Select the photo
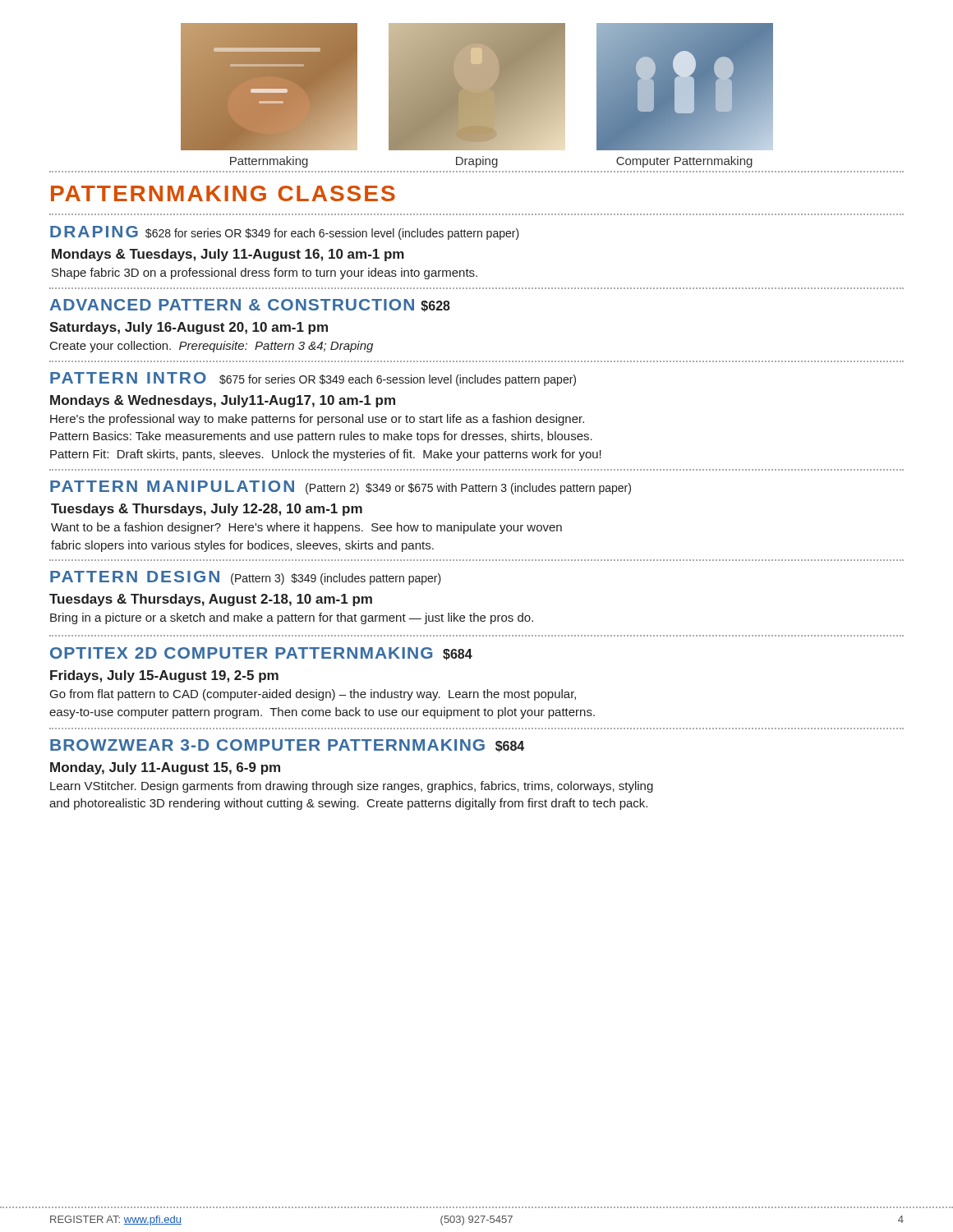This screenshot has height=1232, width=953. tap(476, 95)
